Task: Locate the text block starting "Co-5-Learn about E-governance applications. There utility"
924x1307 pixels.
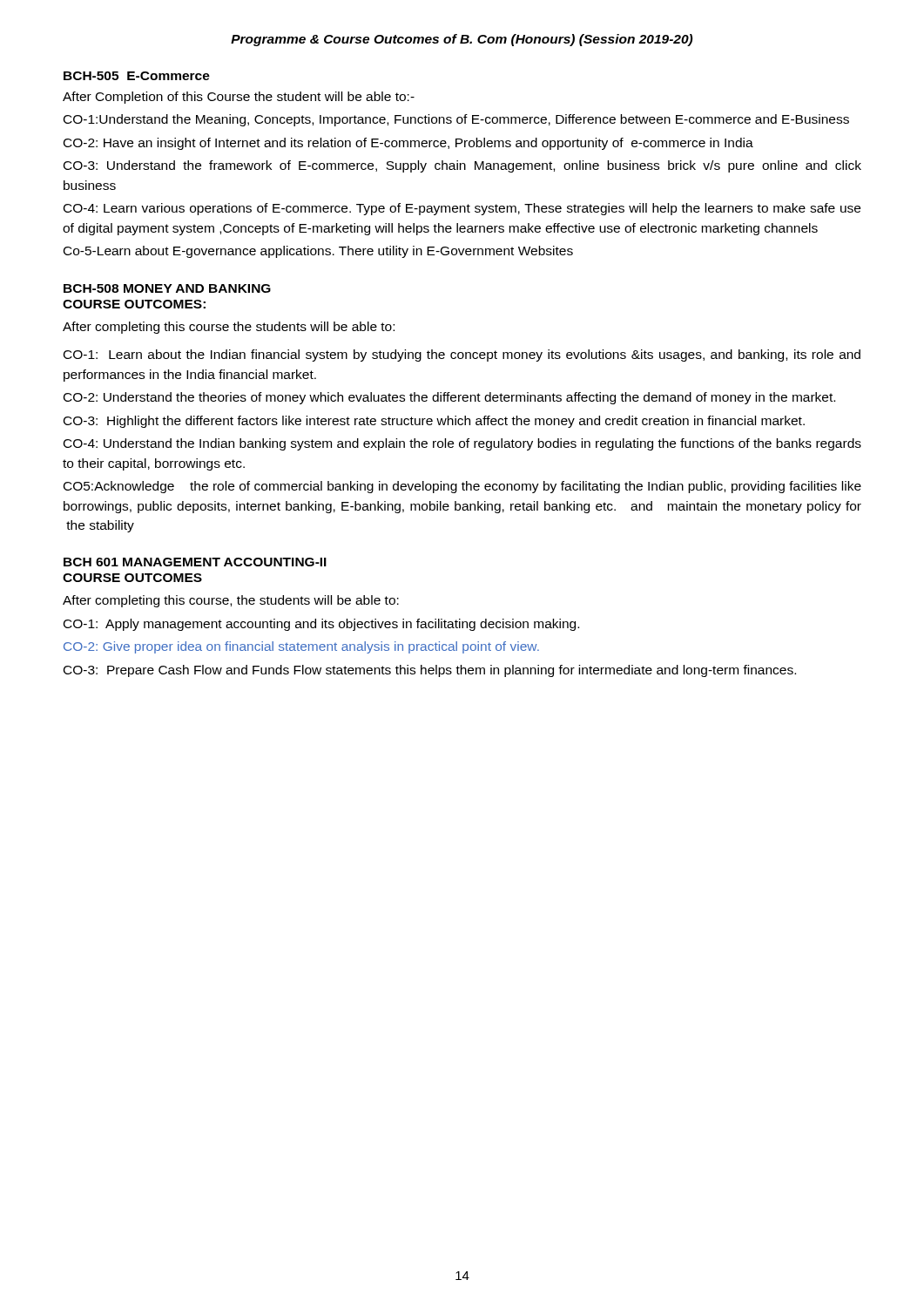Action: pos(318,251)
